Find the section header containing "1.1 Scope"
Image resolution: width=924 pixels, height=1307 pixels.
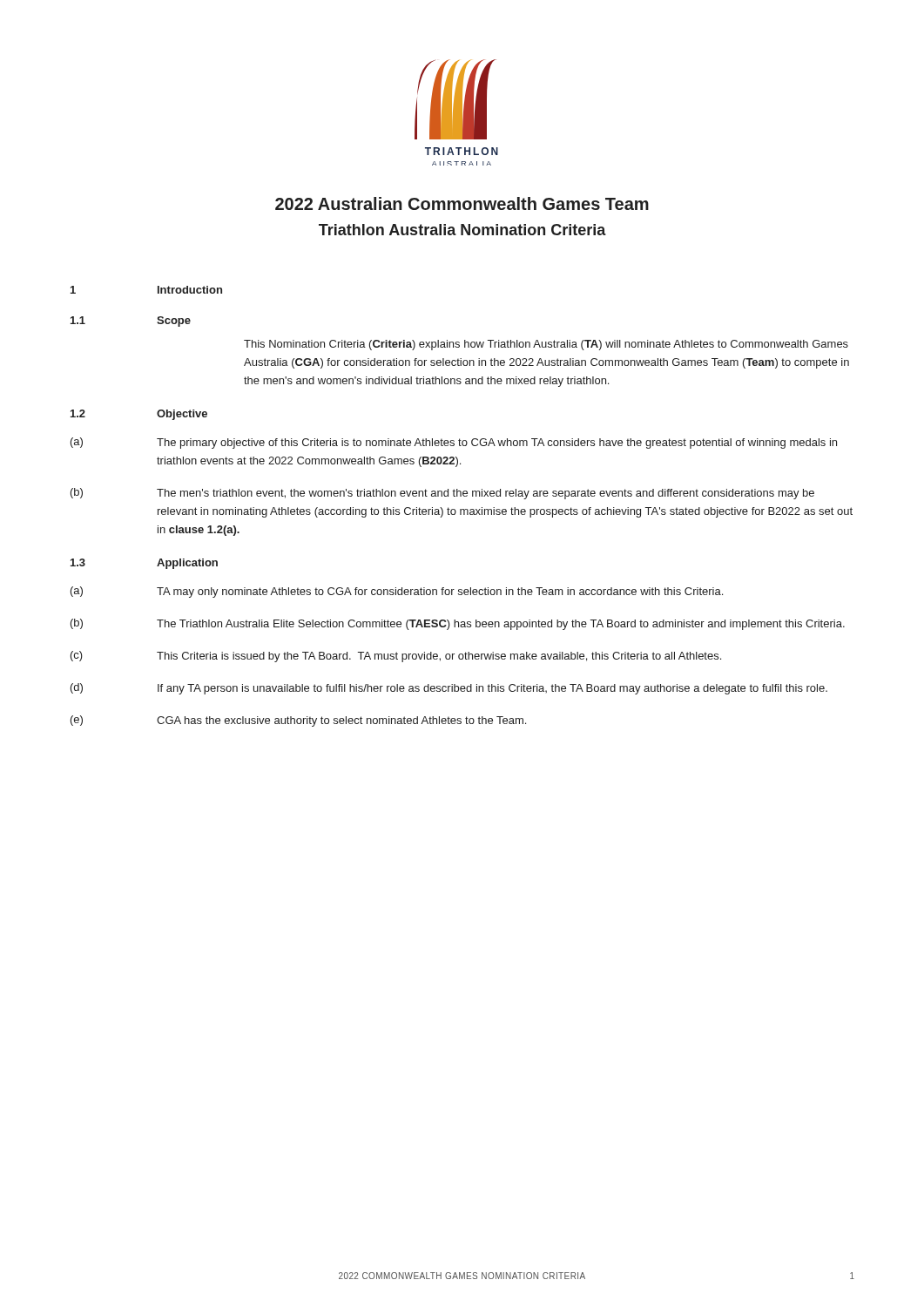click(x=82, y=321)
